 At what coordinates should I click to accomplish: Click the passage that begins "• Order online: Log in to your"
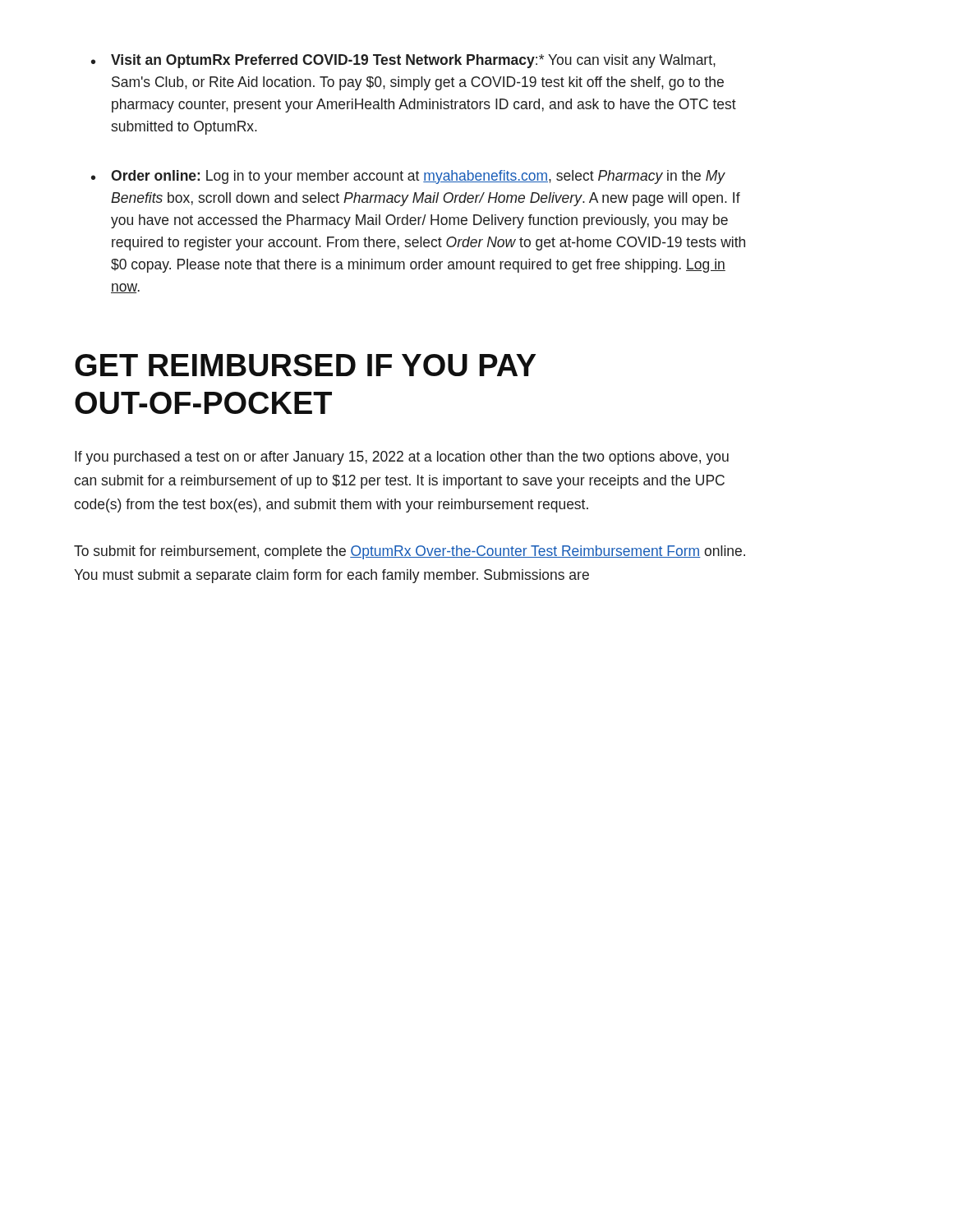419,232
